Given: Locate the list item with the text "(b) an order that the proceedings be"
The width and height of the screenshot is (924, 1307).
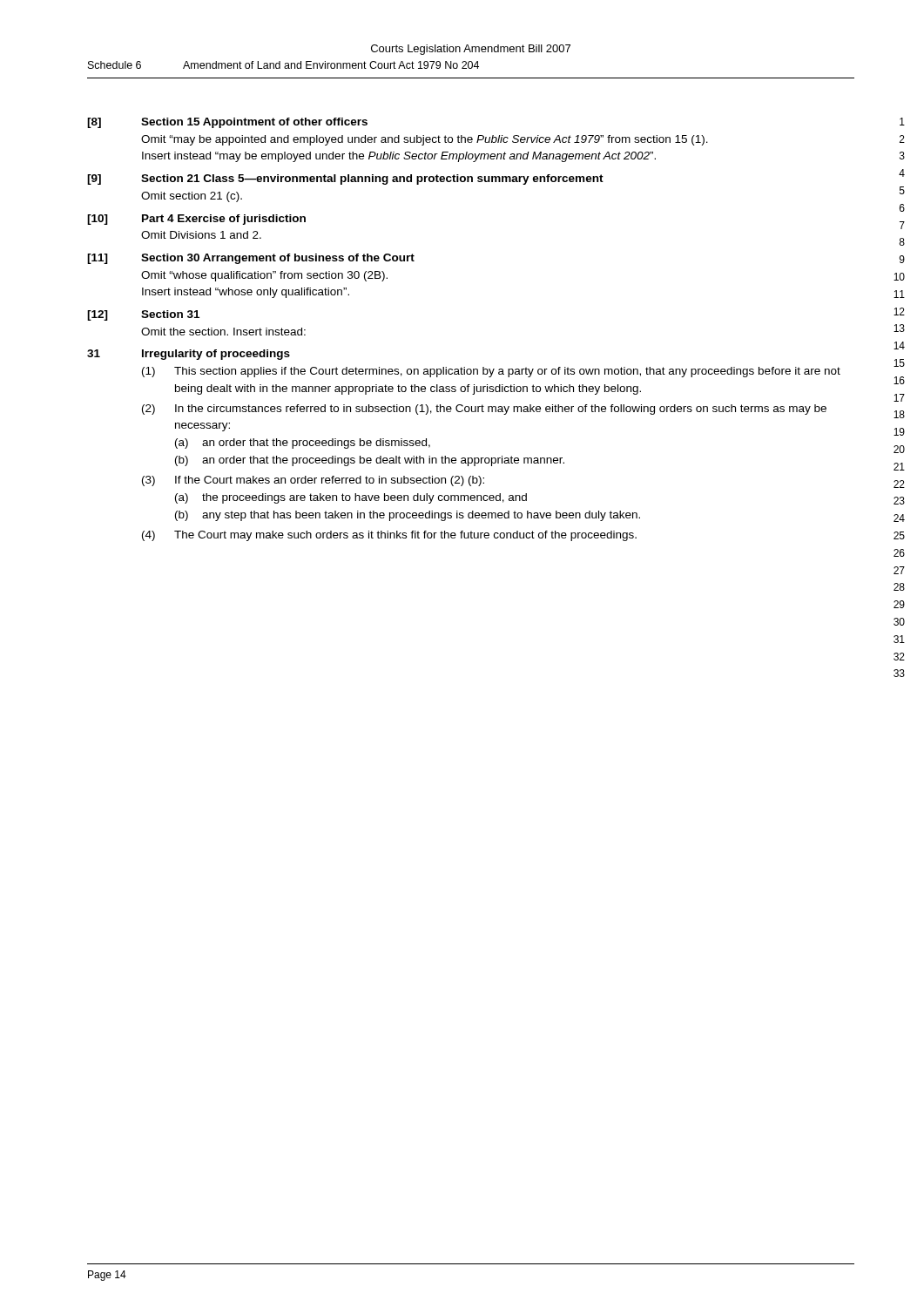Looking at the screenshot, I should [x=326, y=460].
